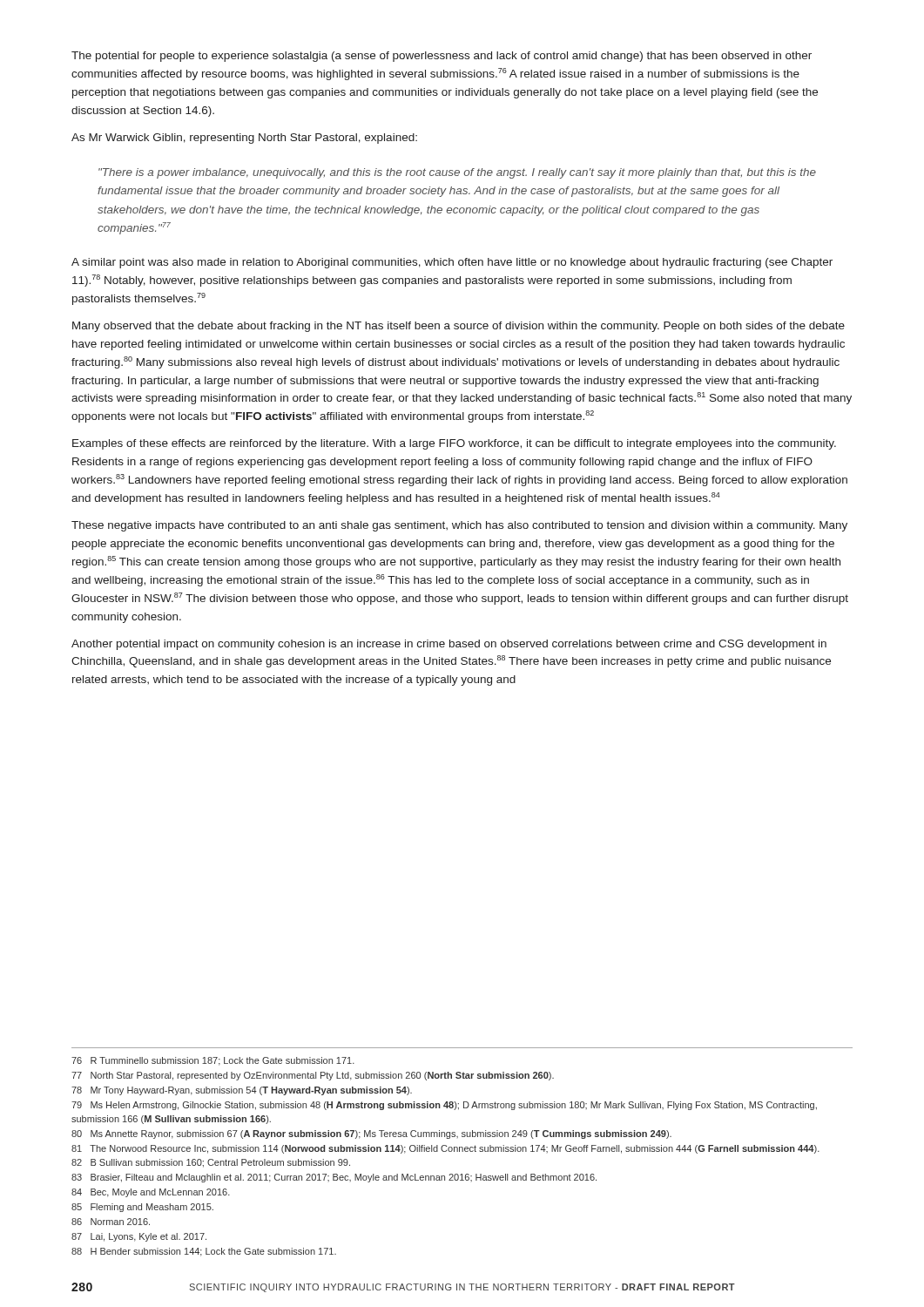Click on the block starting "Many observed that"
This screenshot has height=1307, width=924.
pyautogui.click(x=462, y=371)
